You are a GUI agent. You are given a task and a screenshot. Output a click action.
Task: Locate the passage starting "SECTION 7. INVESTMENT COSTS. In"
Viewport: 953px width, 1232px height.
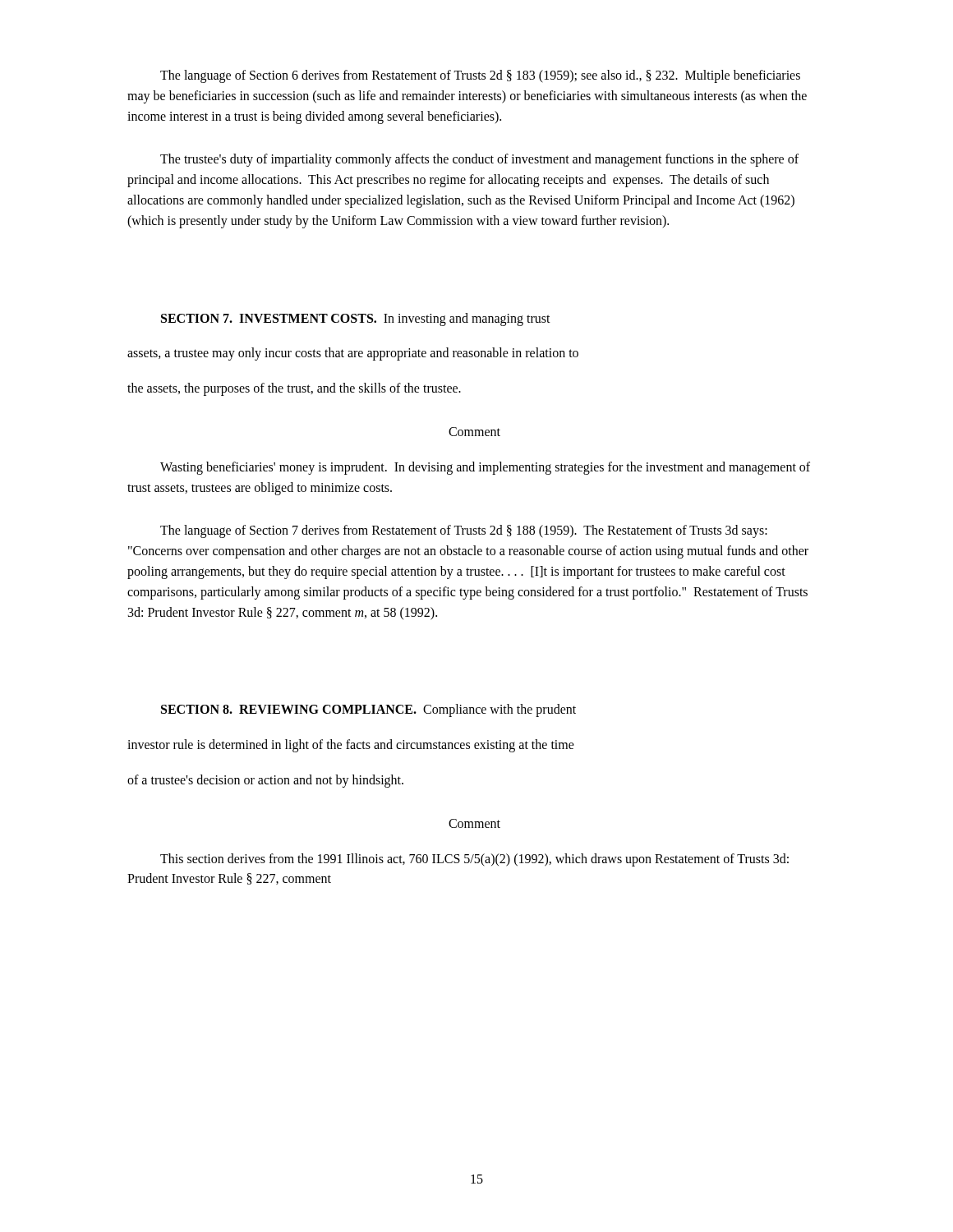click(355, 318)
